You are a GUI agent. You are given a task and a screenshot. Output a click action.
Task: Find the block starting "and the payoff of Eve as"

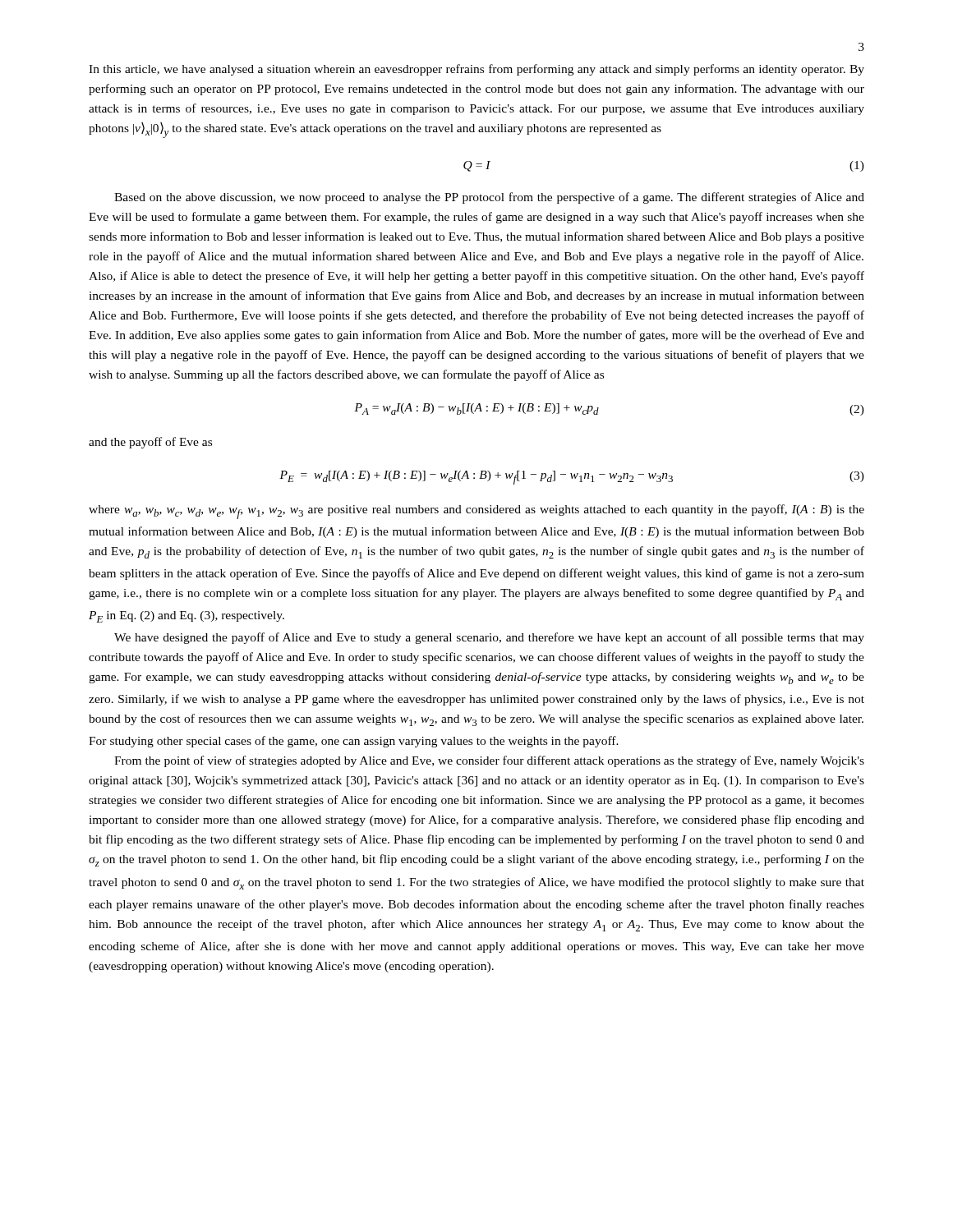tap(150, 443)
